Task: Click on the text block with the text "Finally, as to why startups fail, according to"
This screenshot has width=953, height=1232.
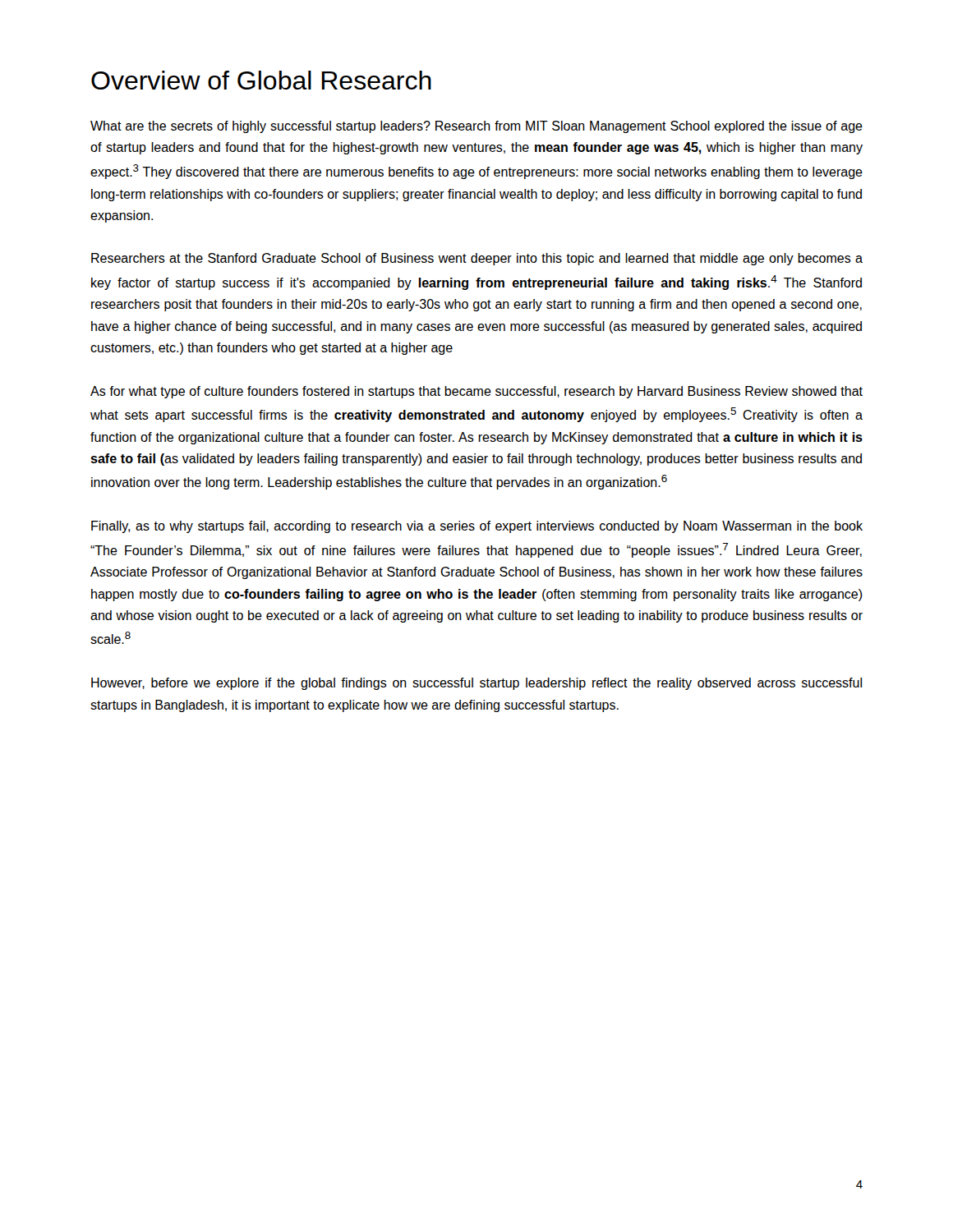Action: tap(476, 583)
